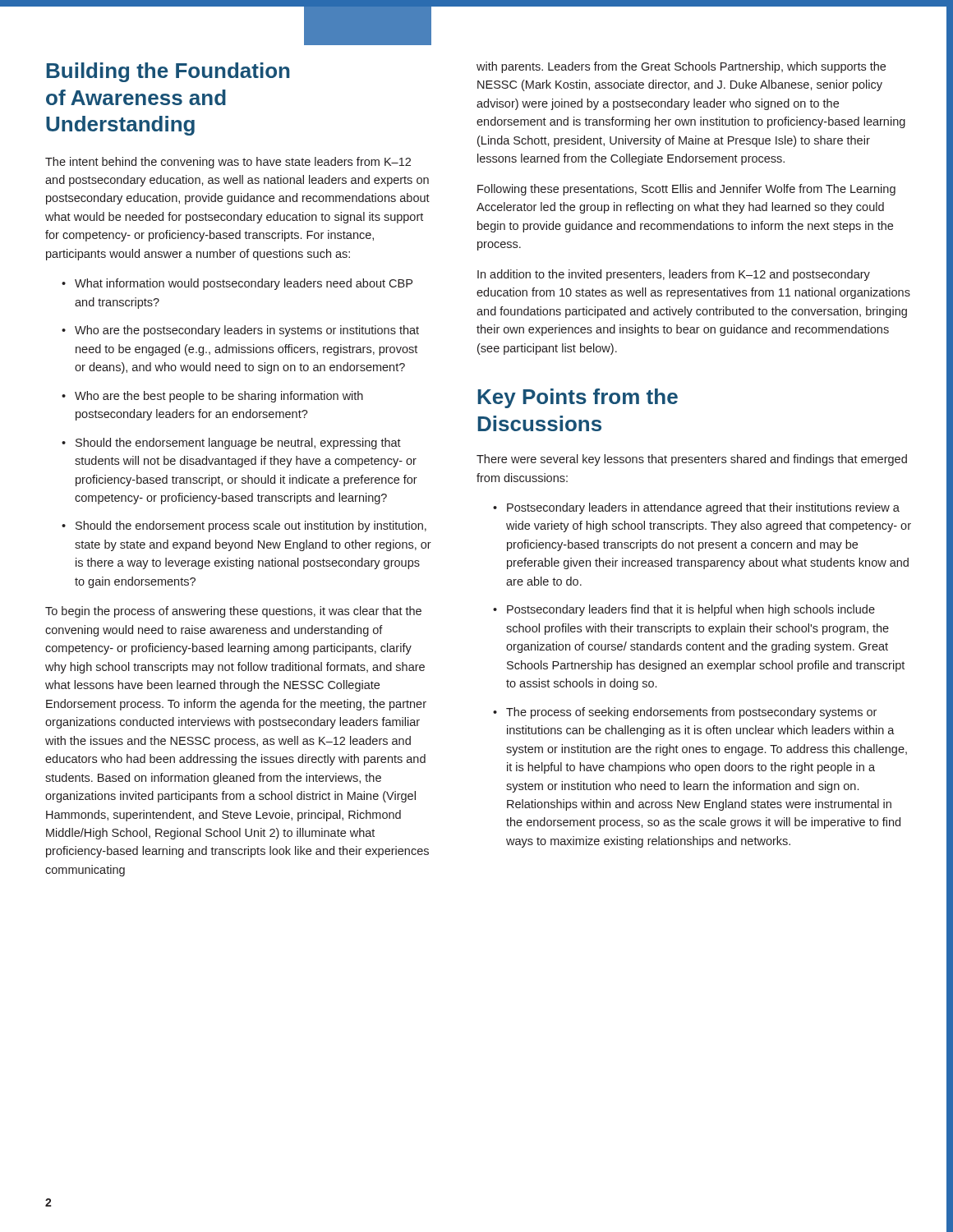Locate the list item with the text "Postsecondary leaders find that it is helpful when"

705,647
